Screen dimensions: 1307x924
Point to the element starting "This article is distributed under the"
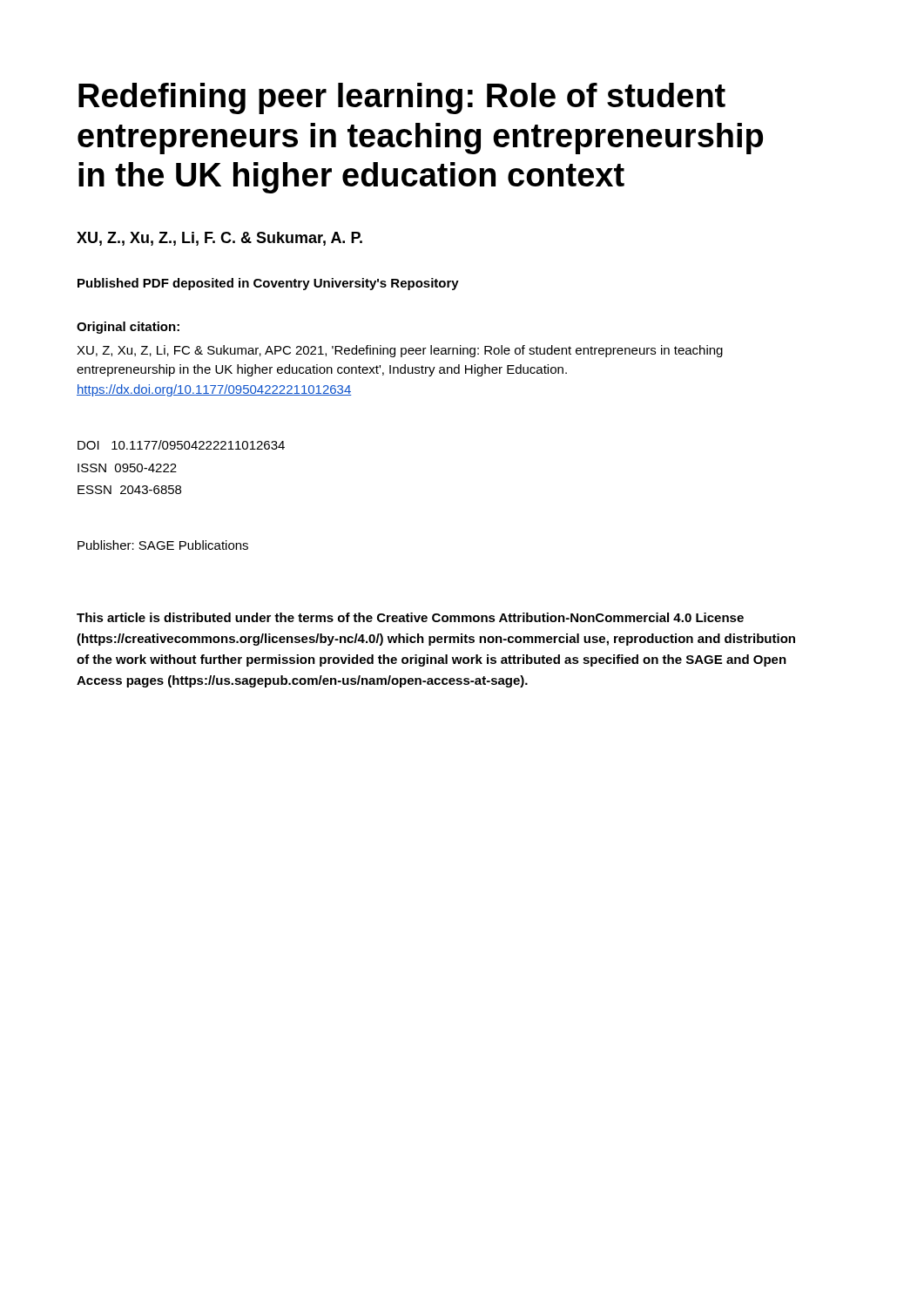coord(438,650)
